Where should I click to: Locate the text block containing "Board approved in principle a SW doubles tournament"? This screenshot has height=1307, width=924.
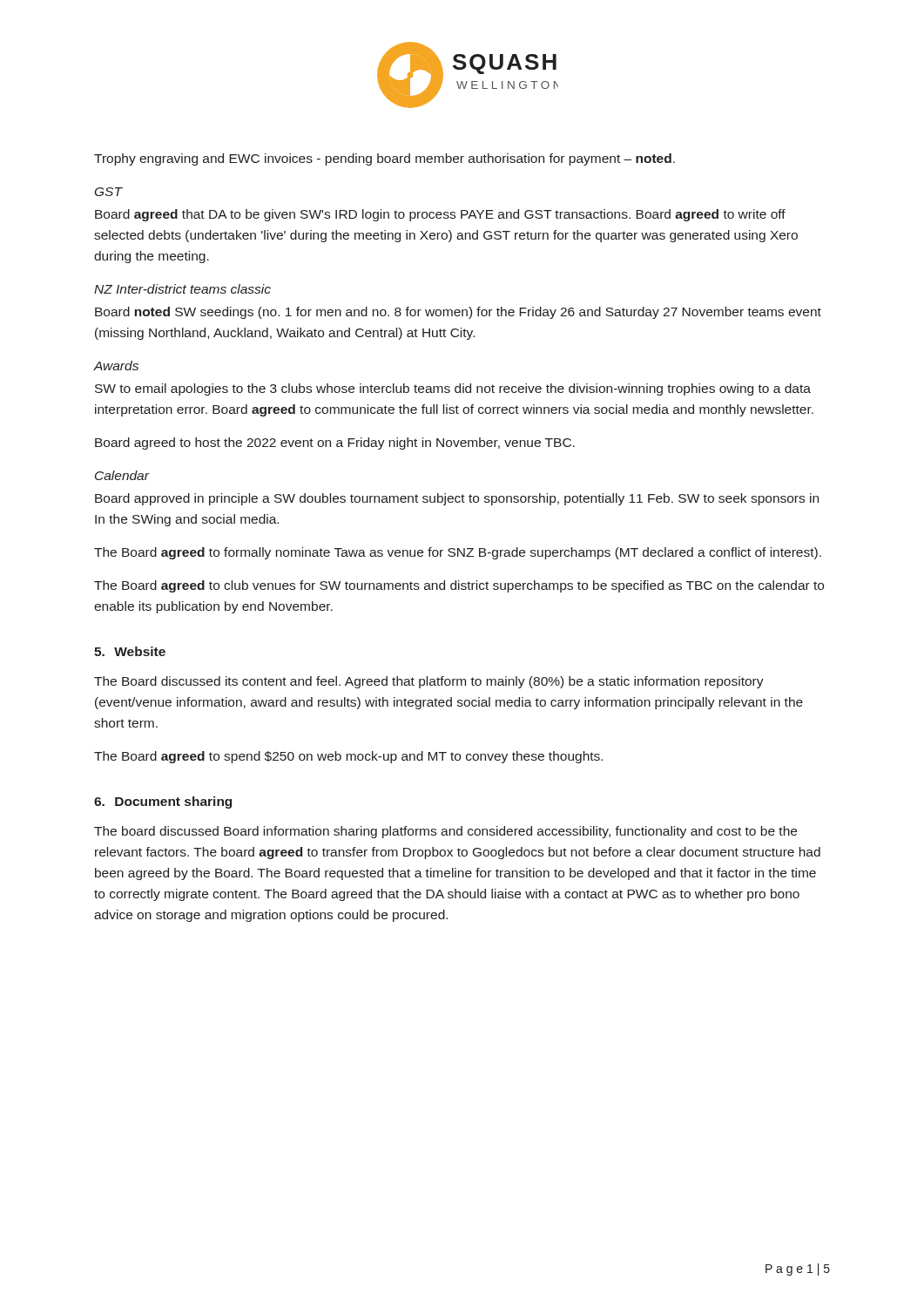pos(462,509)
